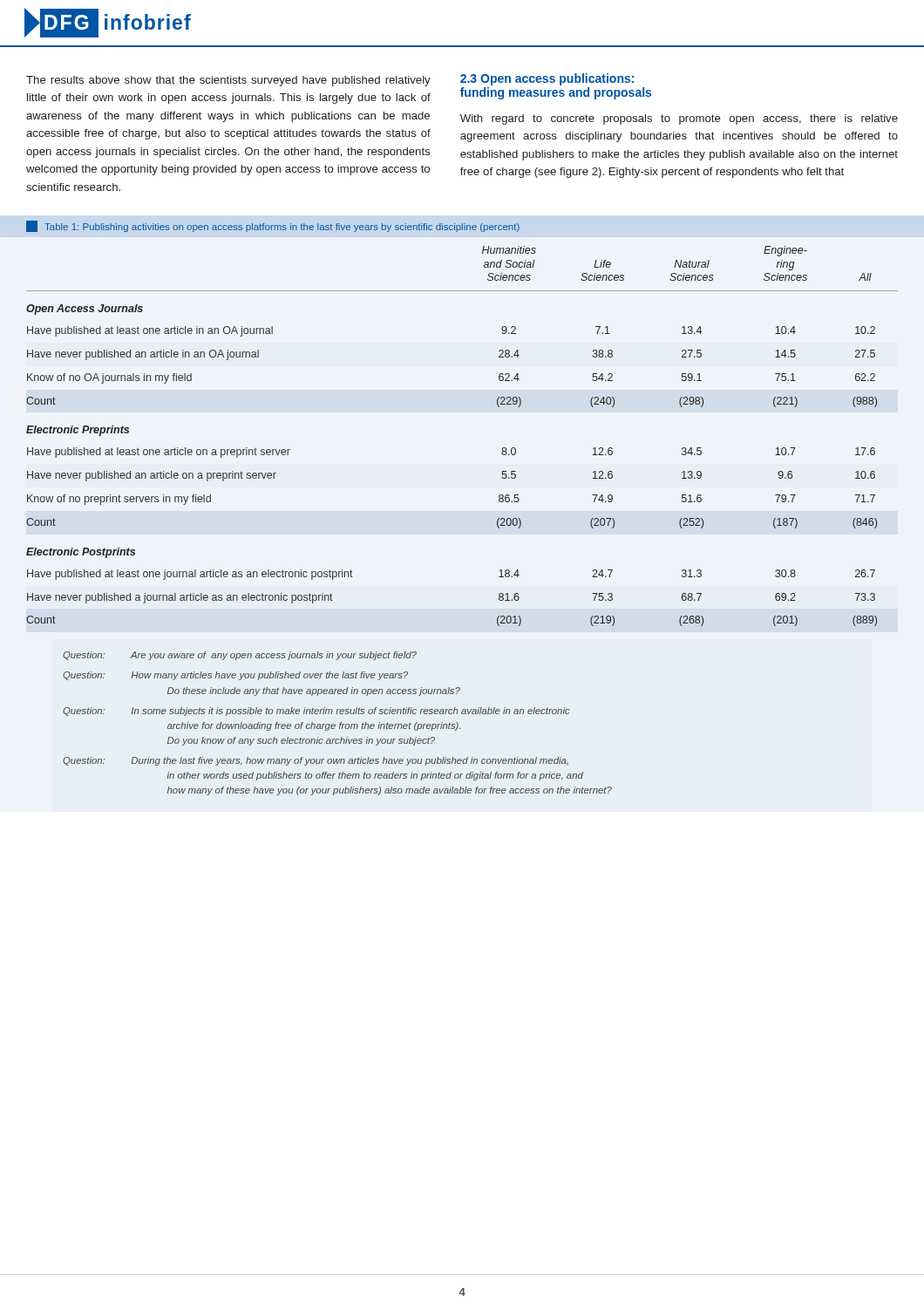Point to the element starting "Table 1: Publishing activities on open access platforms"
The height and width of the screenshot is (1308, 924).
(282, 226)
